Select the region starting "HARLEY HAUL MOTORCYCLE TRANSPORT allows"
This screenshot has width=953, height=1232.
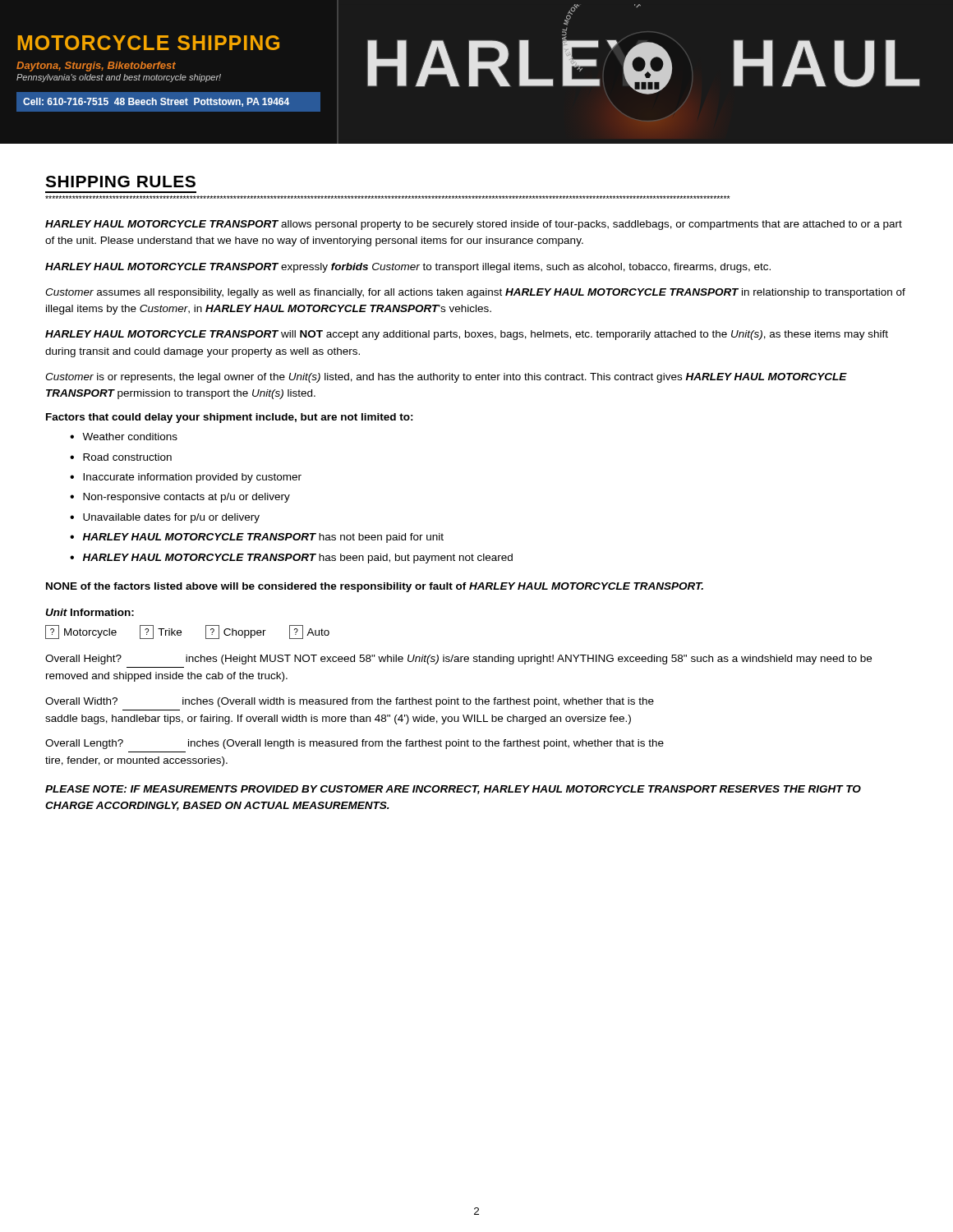point(473,232)
